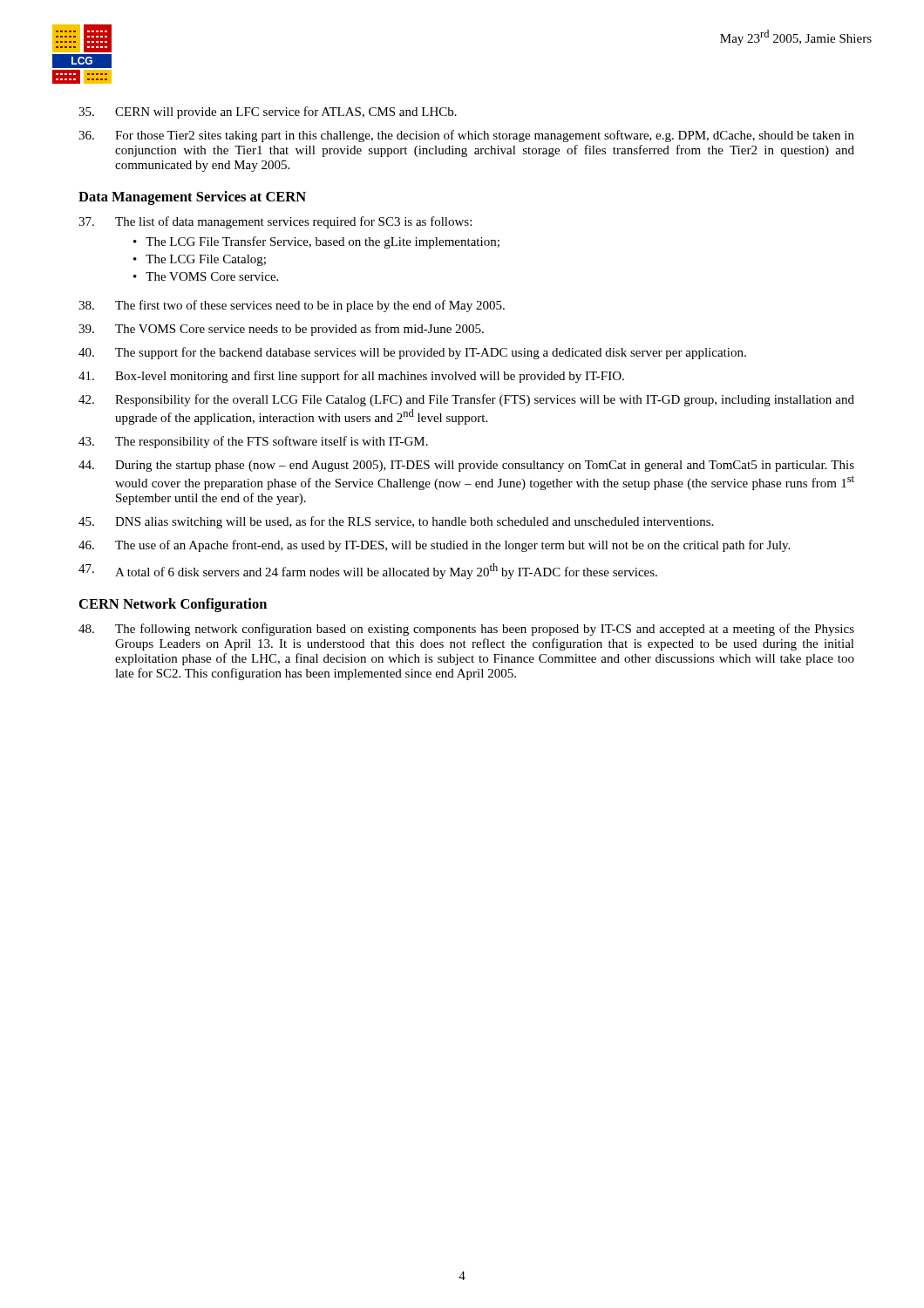Select the section header that reads "CERN Network Configuration"

click(173, 604)
